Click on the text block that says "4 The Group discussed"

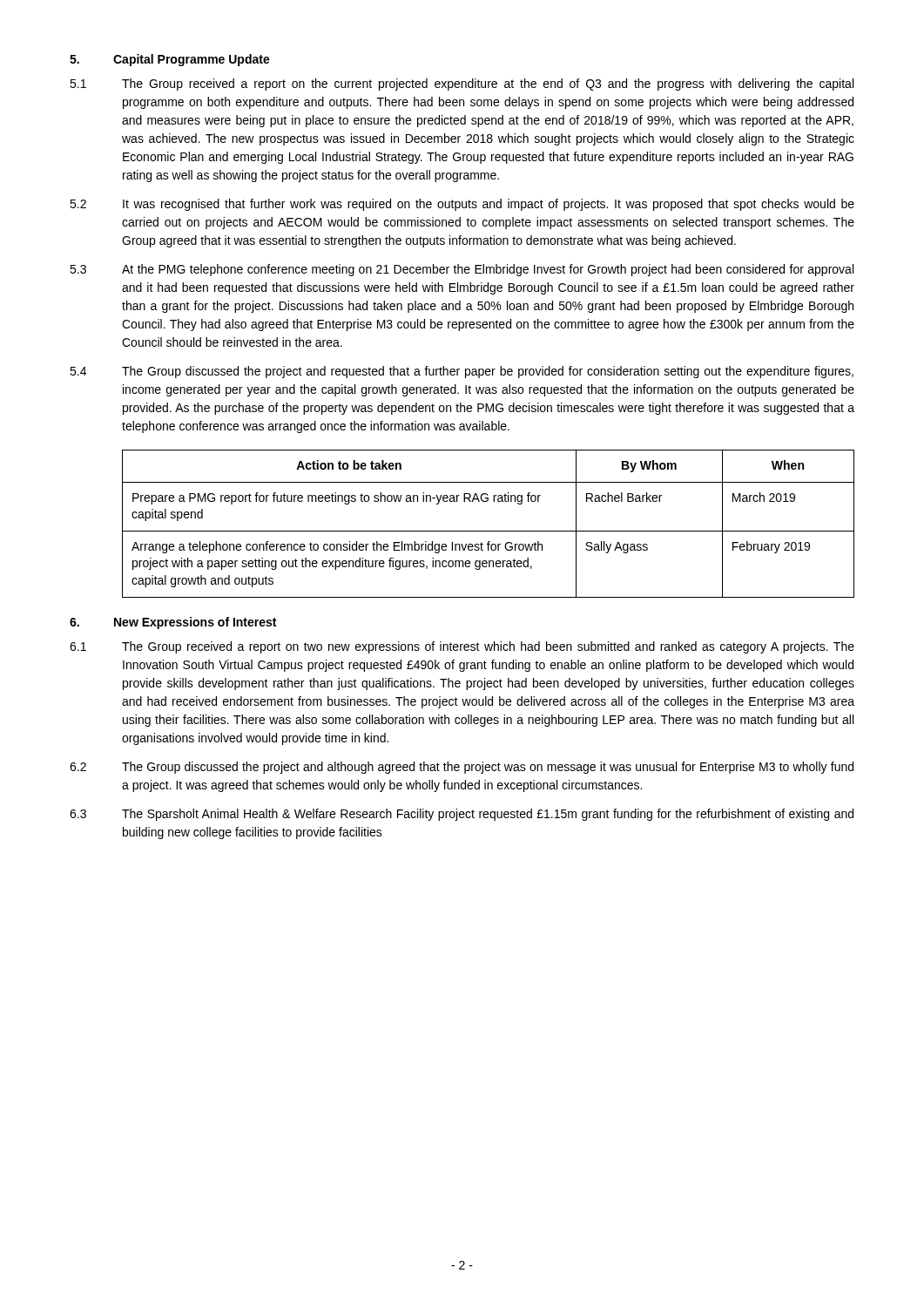(462, 399)
